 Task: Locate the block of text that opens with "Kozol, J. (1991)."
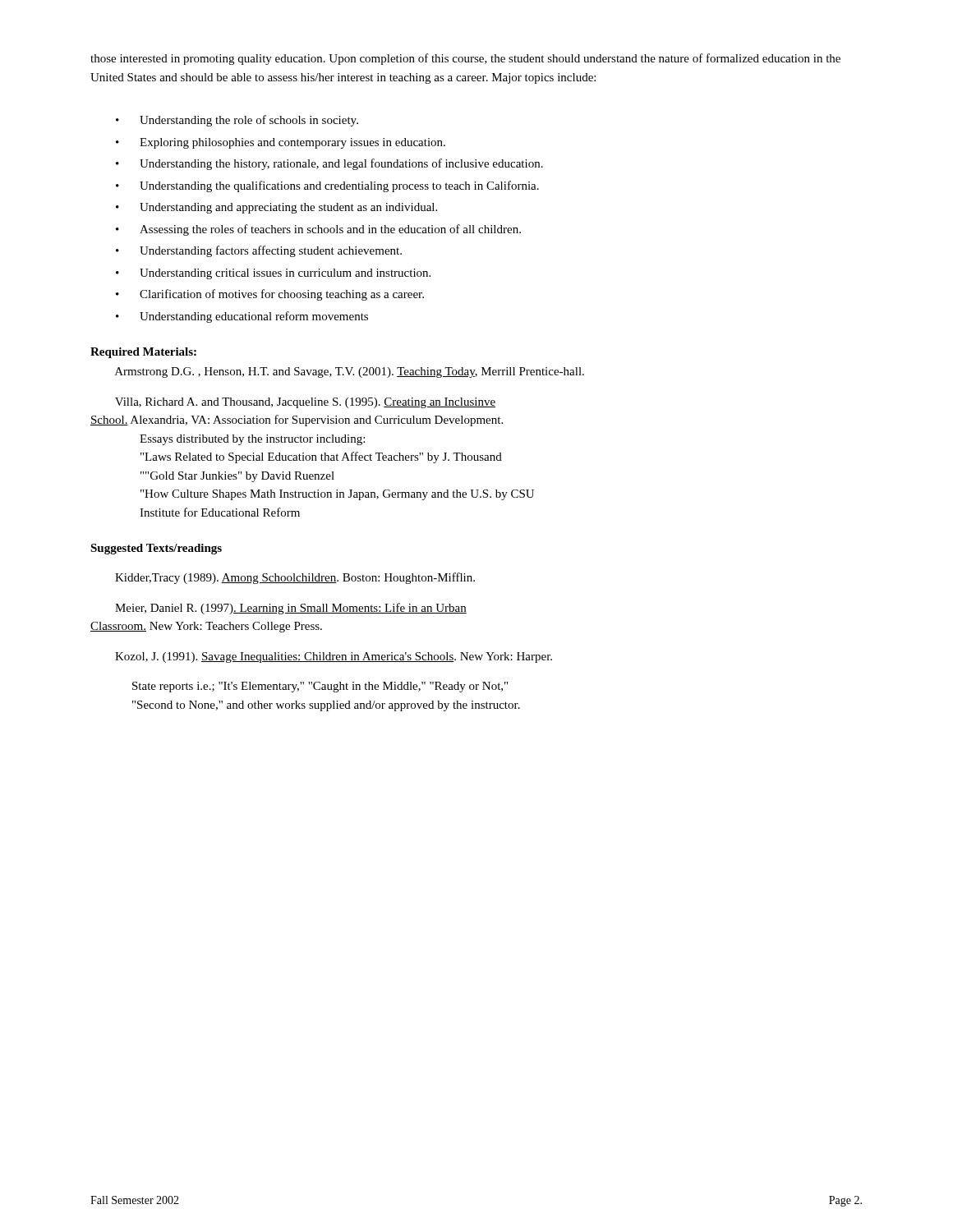click(x=322, y=656)
